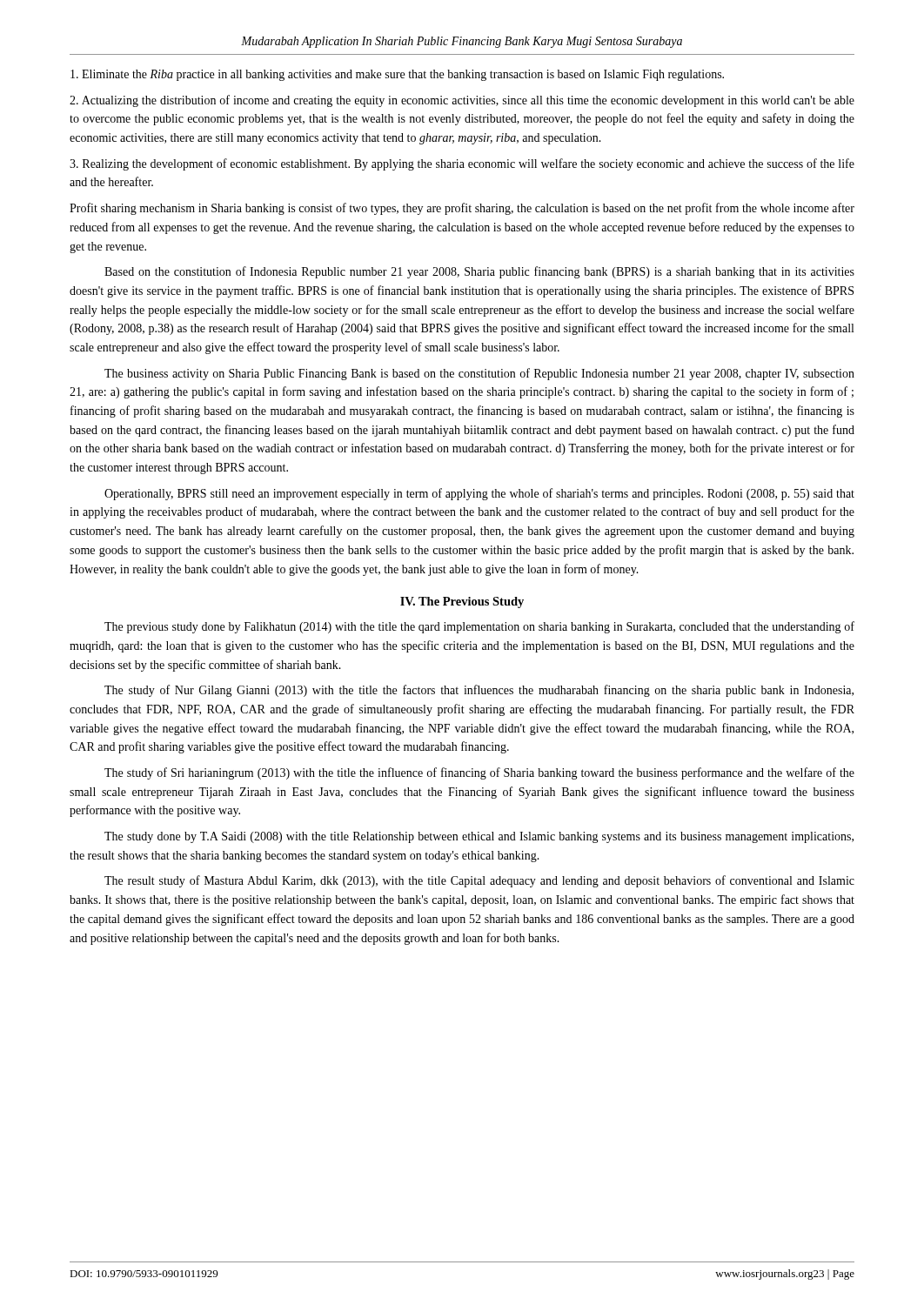Point to the text block starting "The business activity"

coord(462,421)
